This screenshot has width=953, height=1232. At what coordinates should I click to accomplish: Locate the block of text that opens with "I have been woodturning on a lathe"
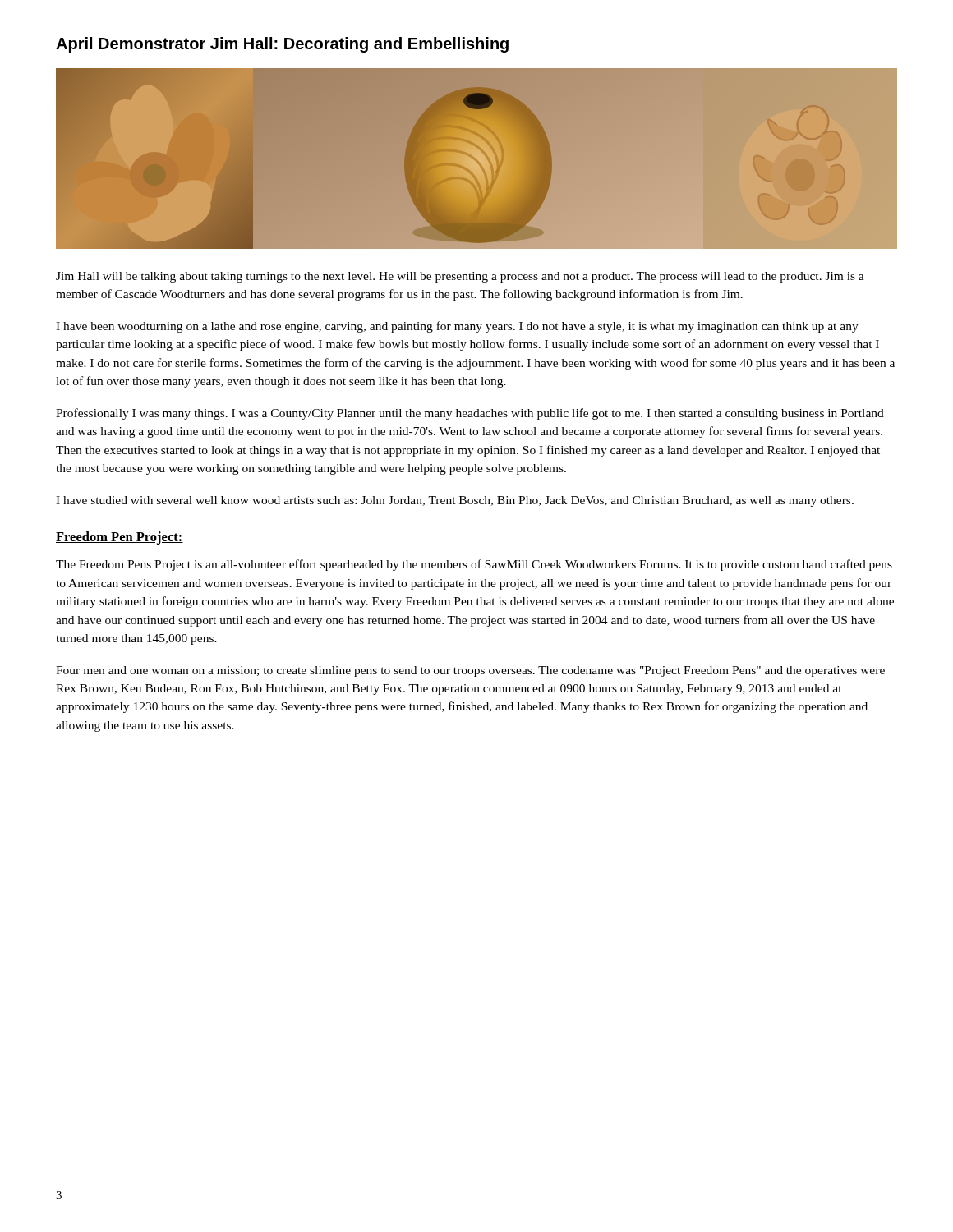coord(475,353)
